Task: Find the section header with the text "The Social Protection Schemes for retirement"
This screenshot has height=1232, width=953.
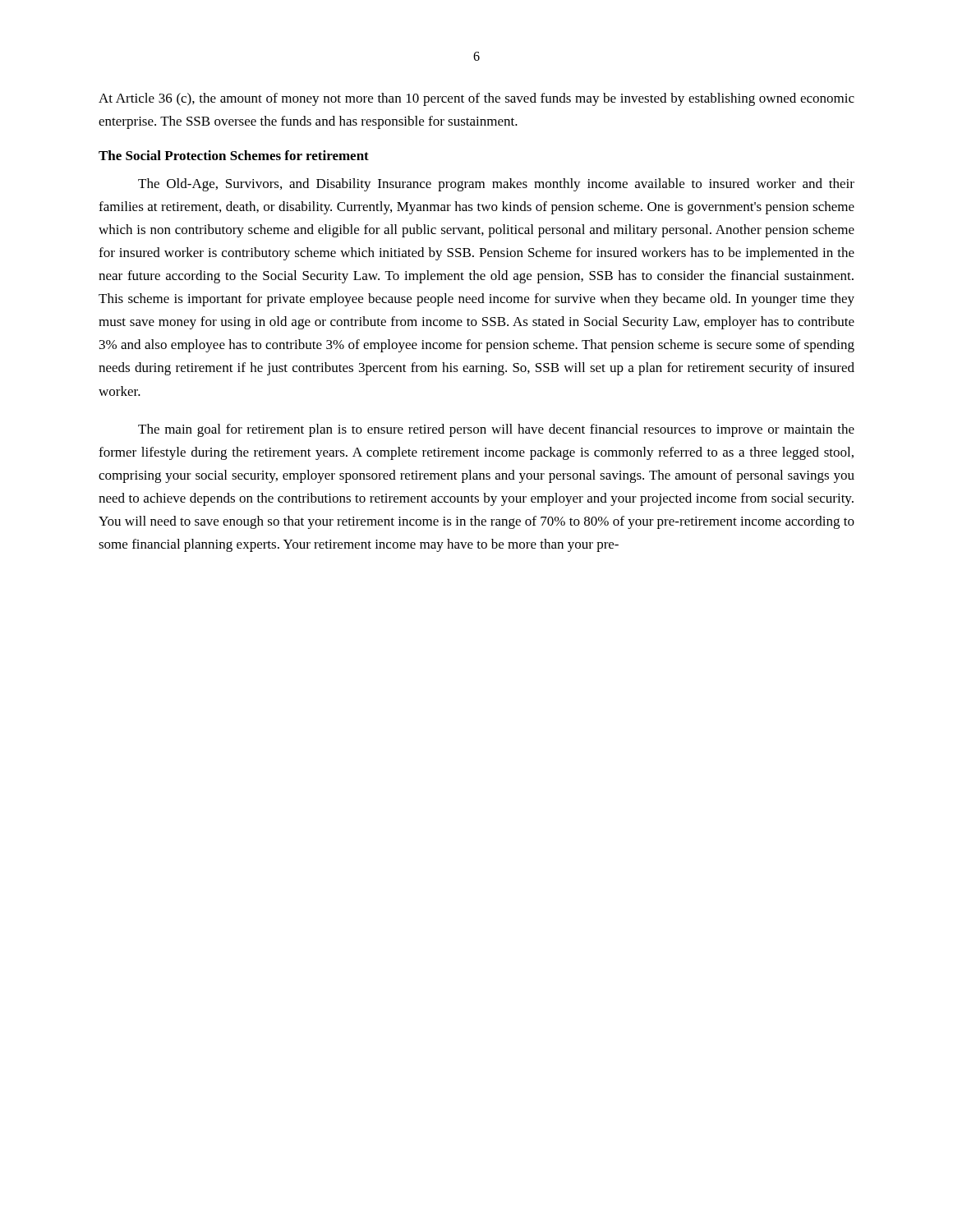Action: click(234, 156)
